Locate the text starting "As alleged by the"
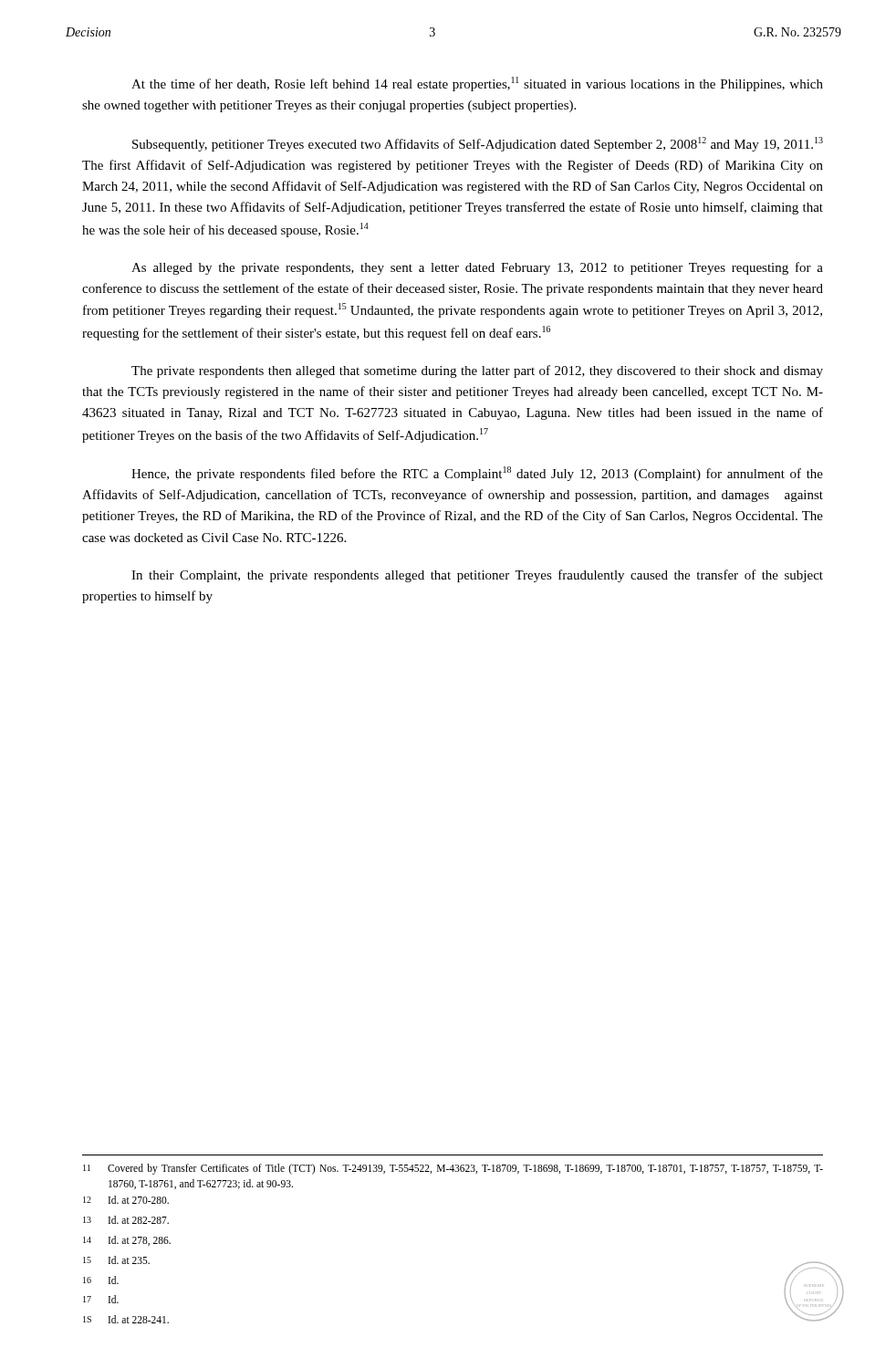Image resolution: width=896 pixels, height=1369 pixels. (x=453, y=300)
